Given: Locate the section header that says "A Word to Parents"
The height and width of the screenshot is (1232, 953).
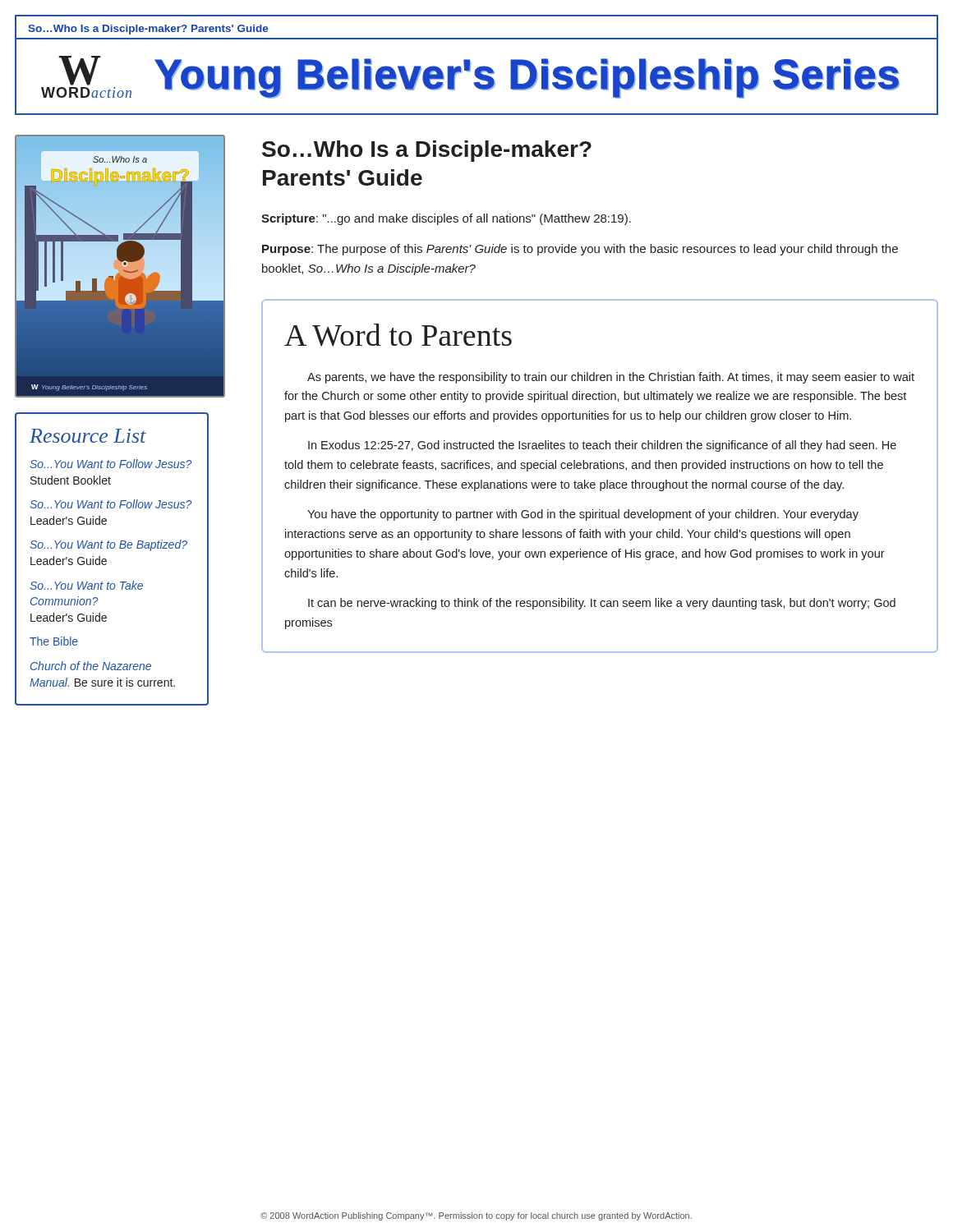Looking at the screenshot, I should tap(398, 335).
